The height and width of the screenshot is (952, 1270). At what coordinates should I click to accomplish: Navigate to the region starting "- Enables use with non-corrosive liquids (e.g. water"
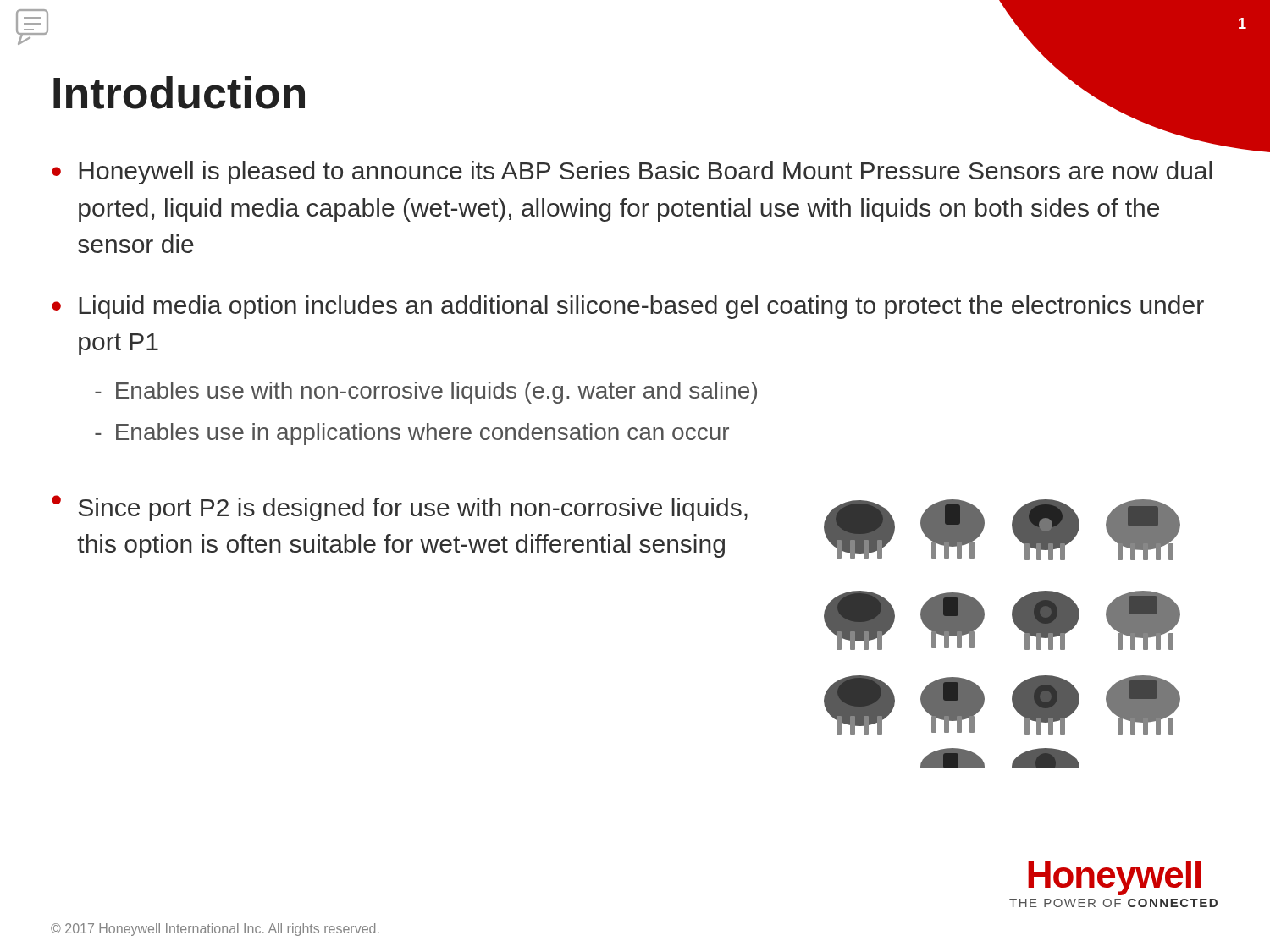426,390
